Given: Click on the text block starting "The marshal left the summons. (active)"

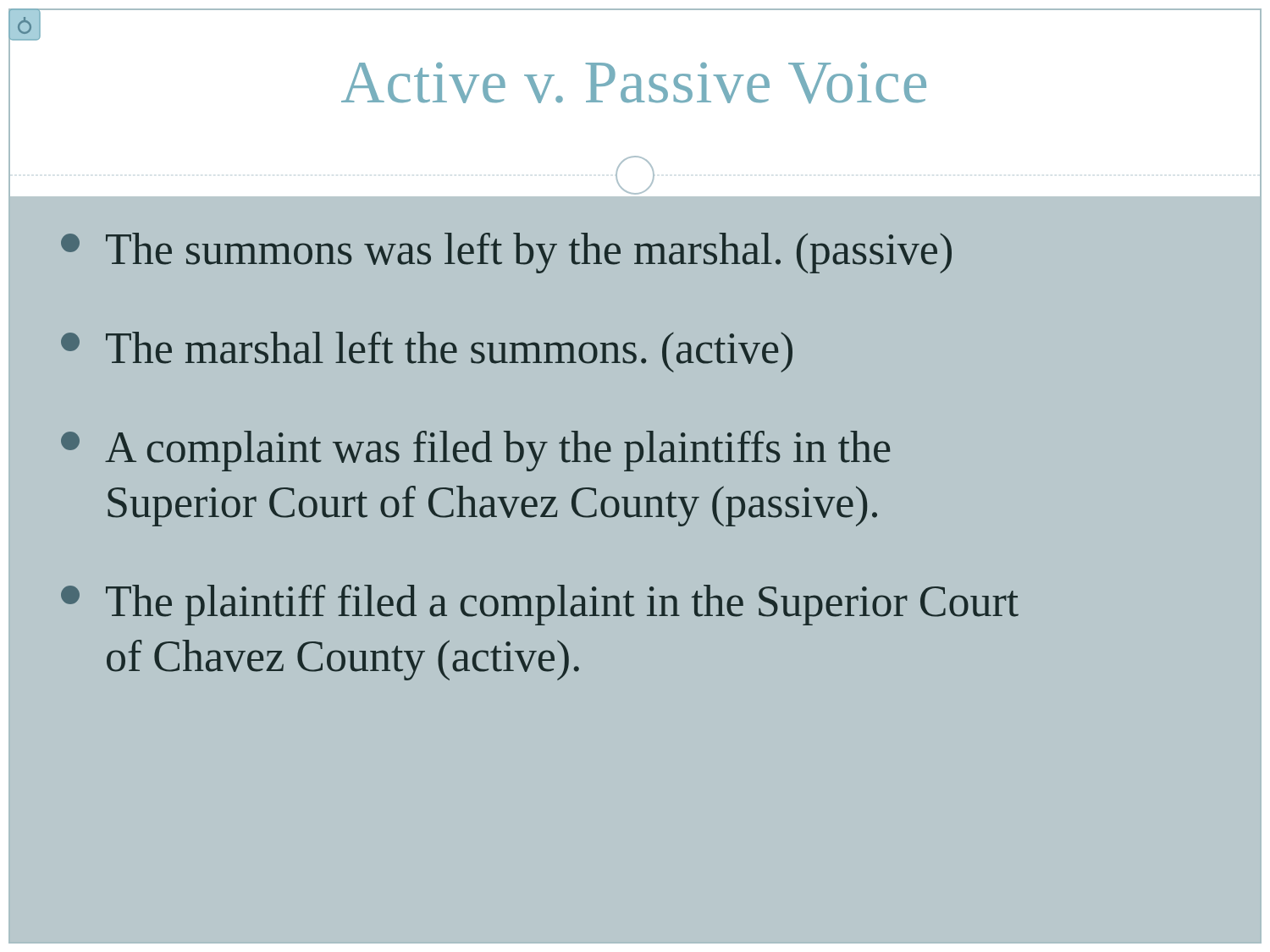Looking at the screenshot, I should pos(428,348).
